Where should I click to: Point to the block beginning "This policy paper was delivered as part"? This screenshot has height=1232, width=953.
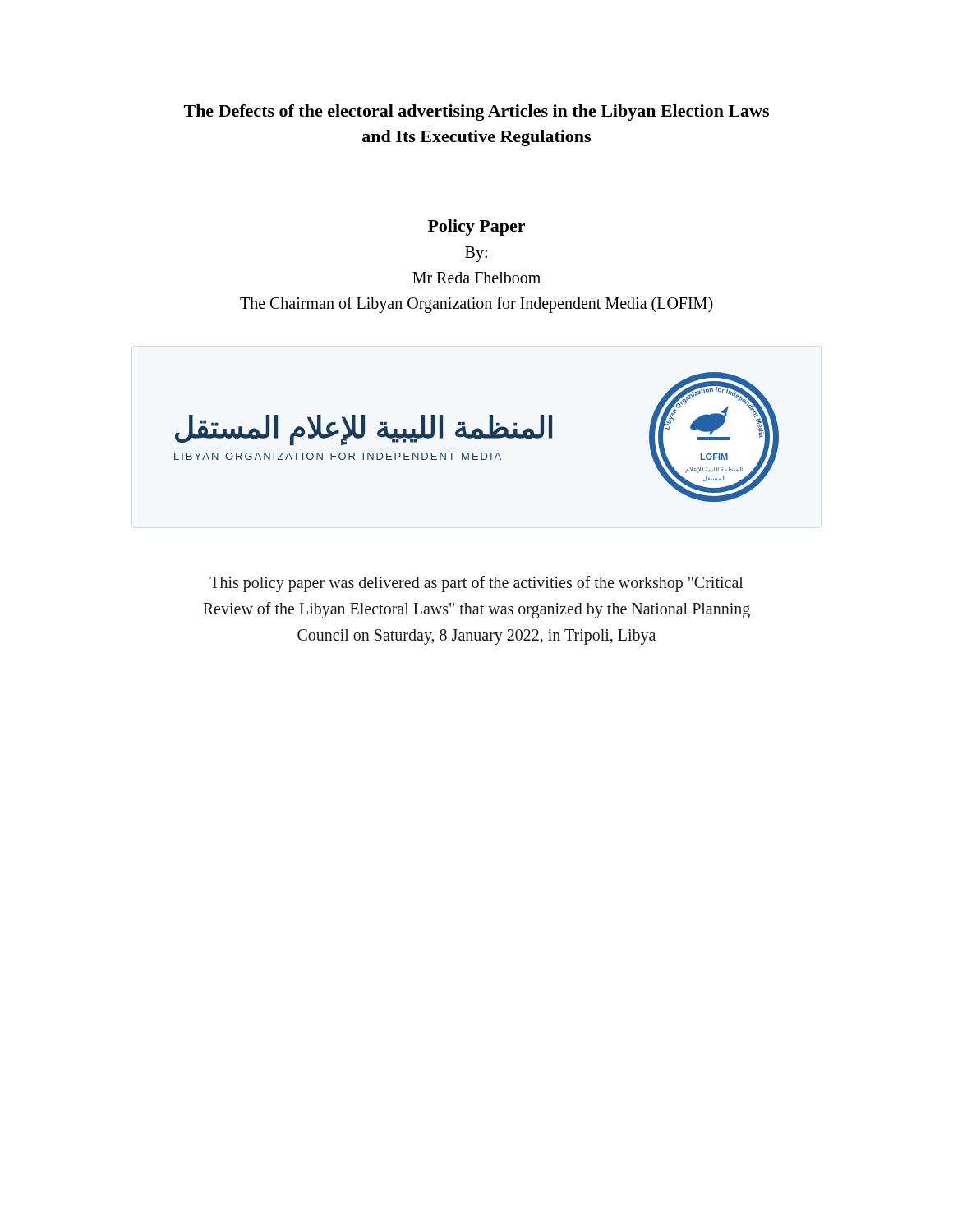pos(476,608)
